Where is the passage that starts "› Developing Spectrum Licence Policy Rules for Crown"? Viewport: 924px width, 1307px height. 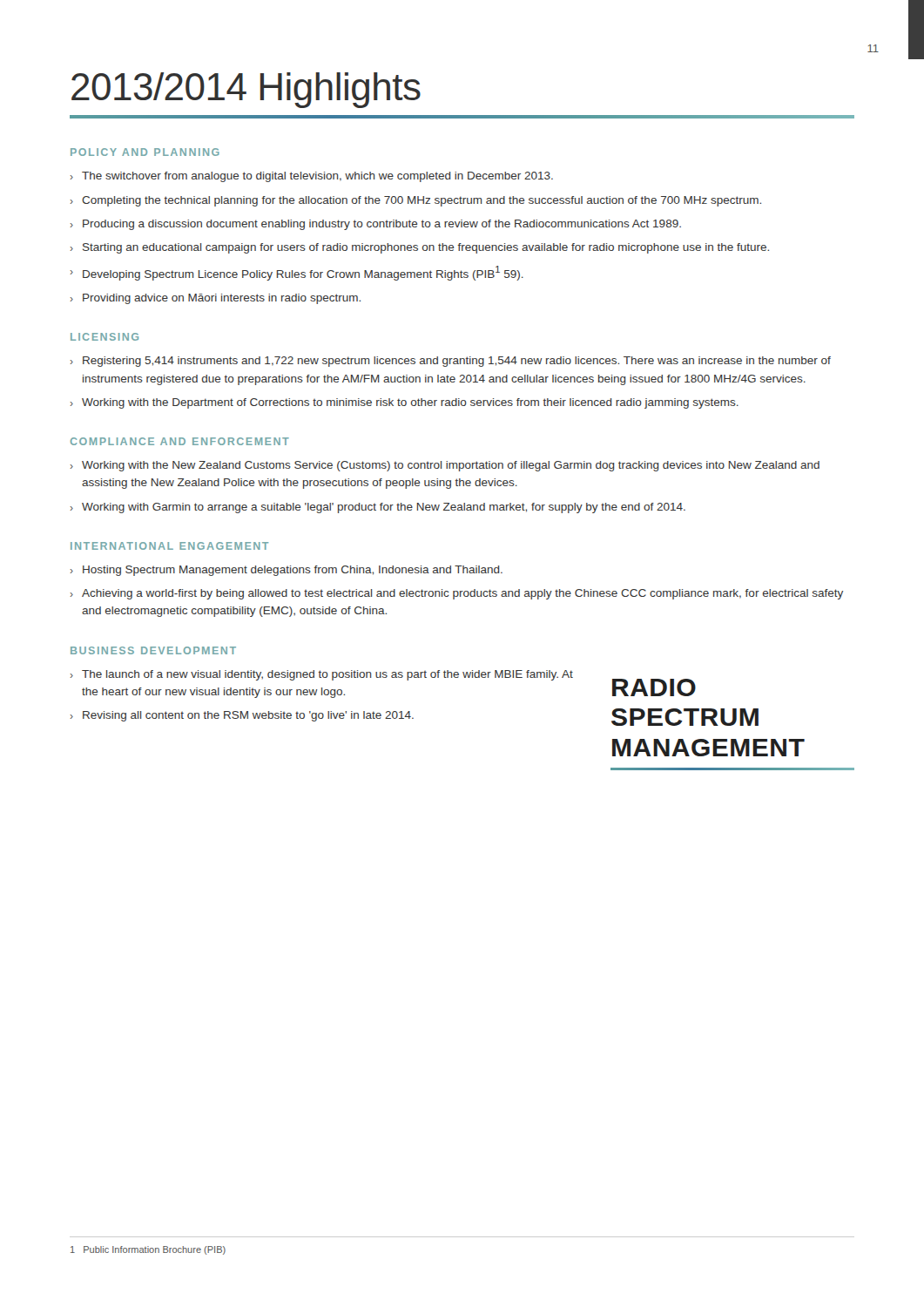pyautogui.click(x=462, y=273)
